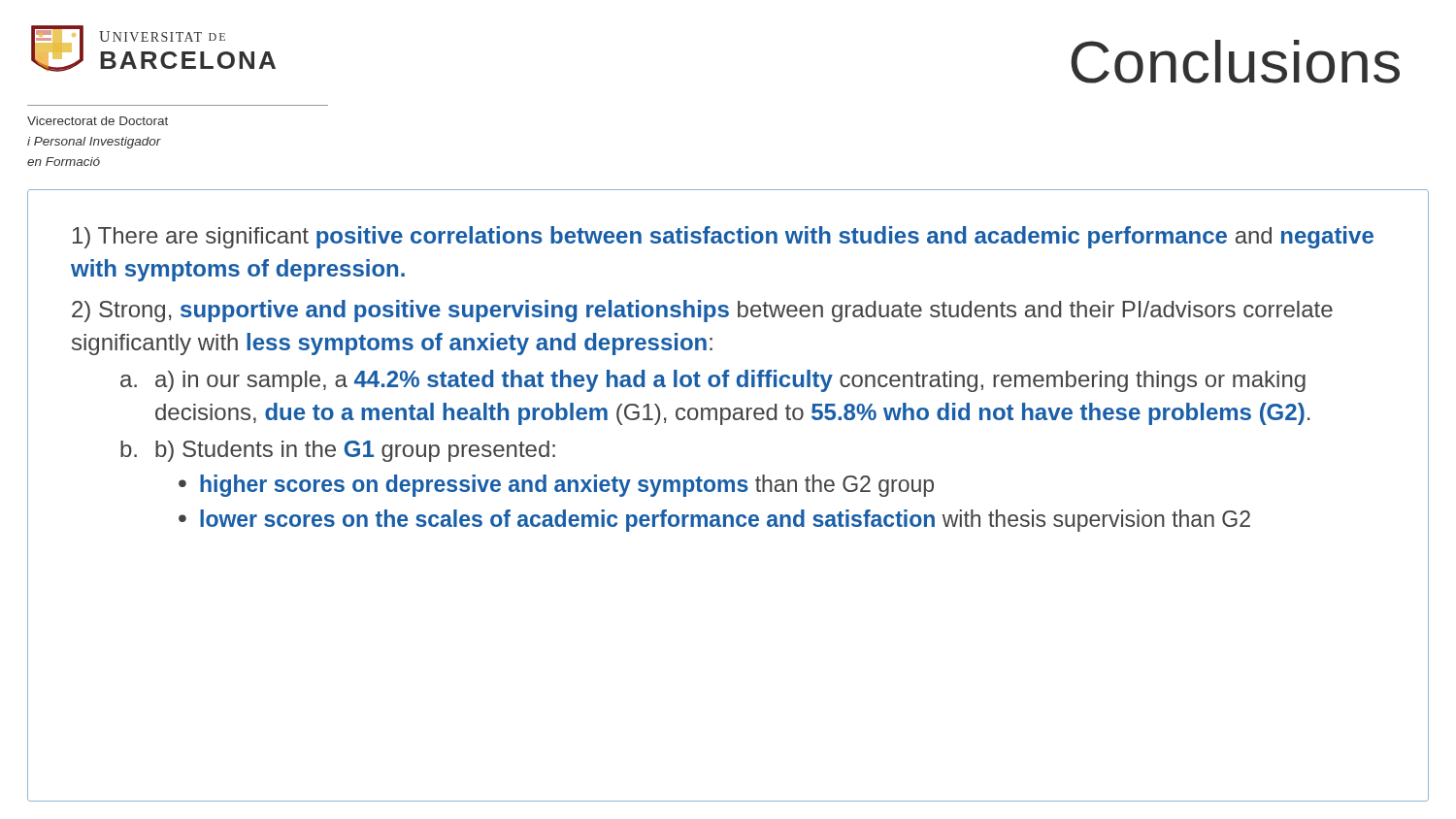Locate the text starting "• higher scores on depressive and anxiety"
1456x819 pixels.
coord(556,484)
